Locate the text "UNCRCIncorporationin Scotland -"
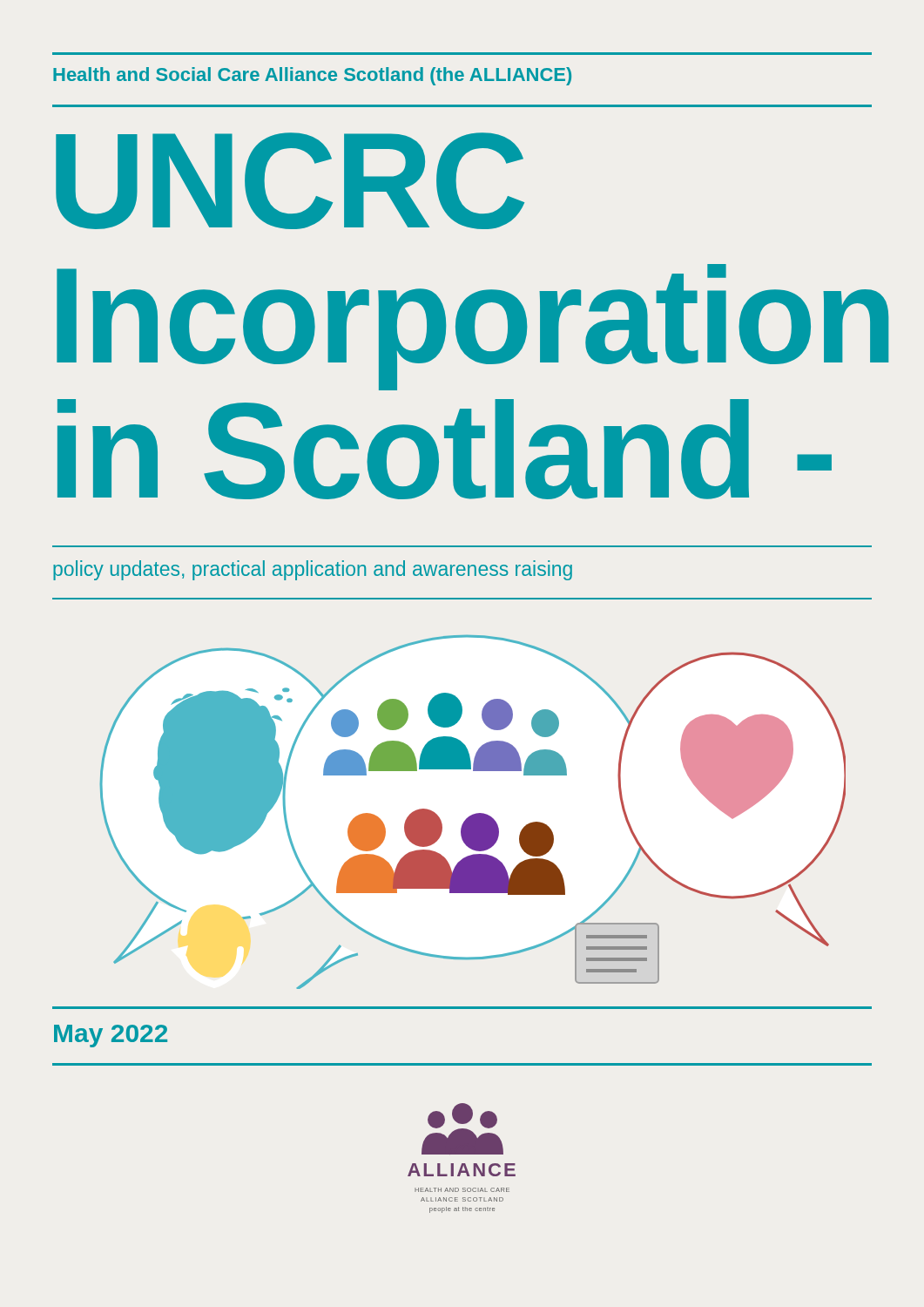Image resolution: width=924 pixels, height=1307 pixels. click(x=462, y=316)
